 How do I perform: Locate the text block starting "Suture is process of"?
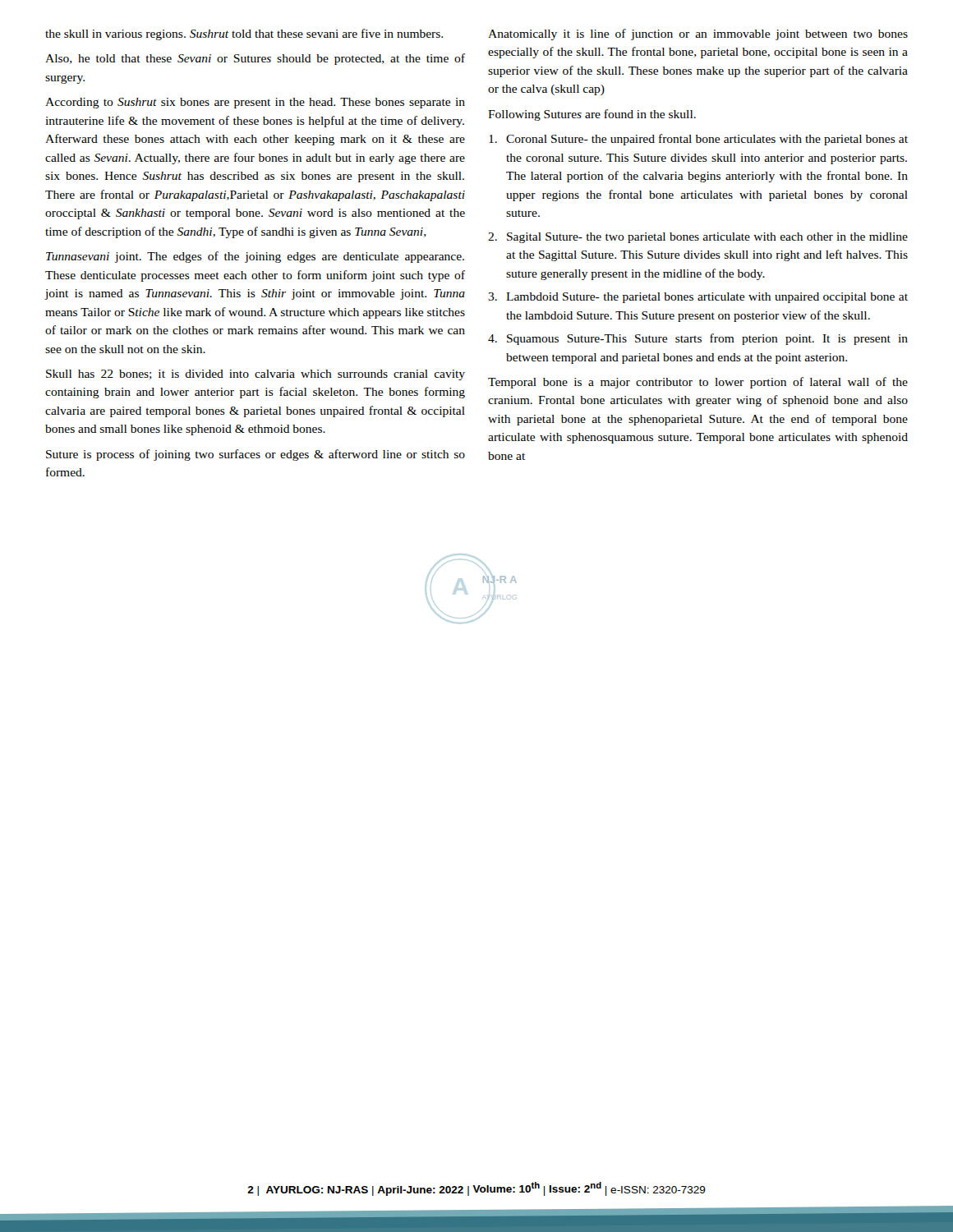point(255,463)
